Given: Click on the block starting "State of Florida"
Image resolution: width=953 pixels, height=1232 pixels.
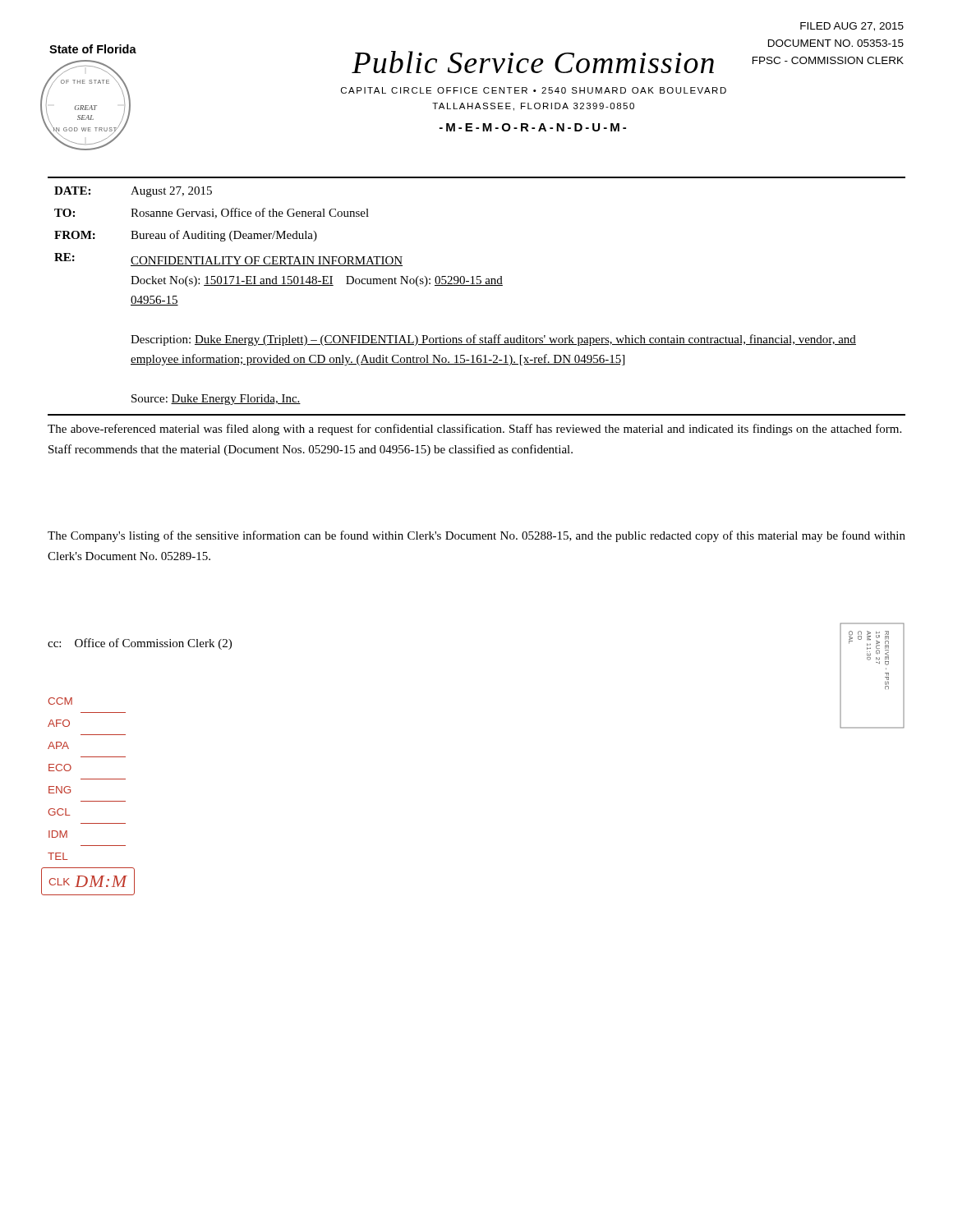Looking at the screenshot, I should pyautogui.click(x=93, y=49).
